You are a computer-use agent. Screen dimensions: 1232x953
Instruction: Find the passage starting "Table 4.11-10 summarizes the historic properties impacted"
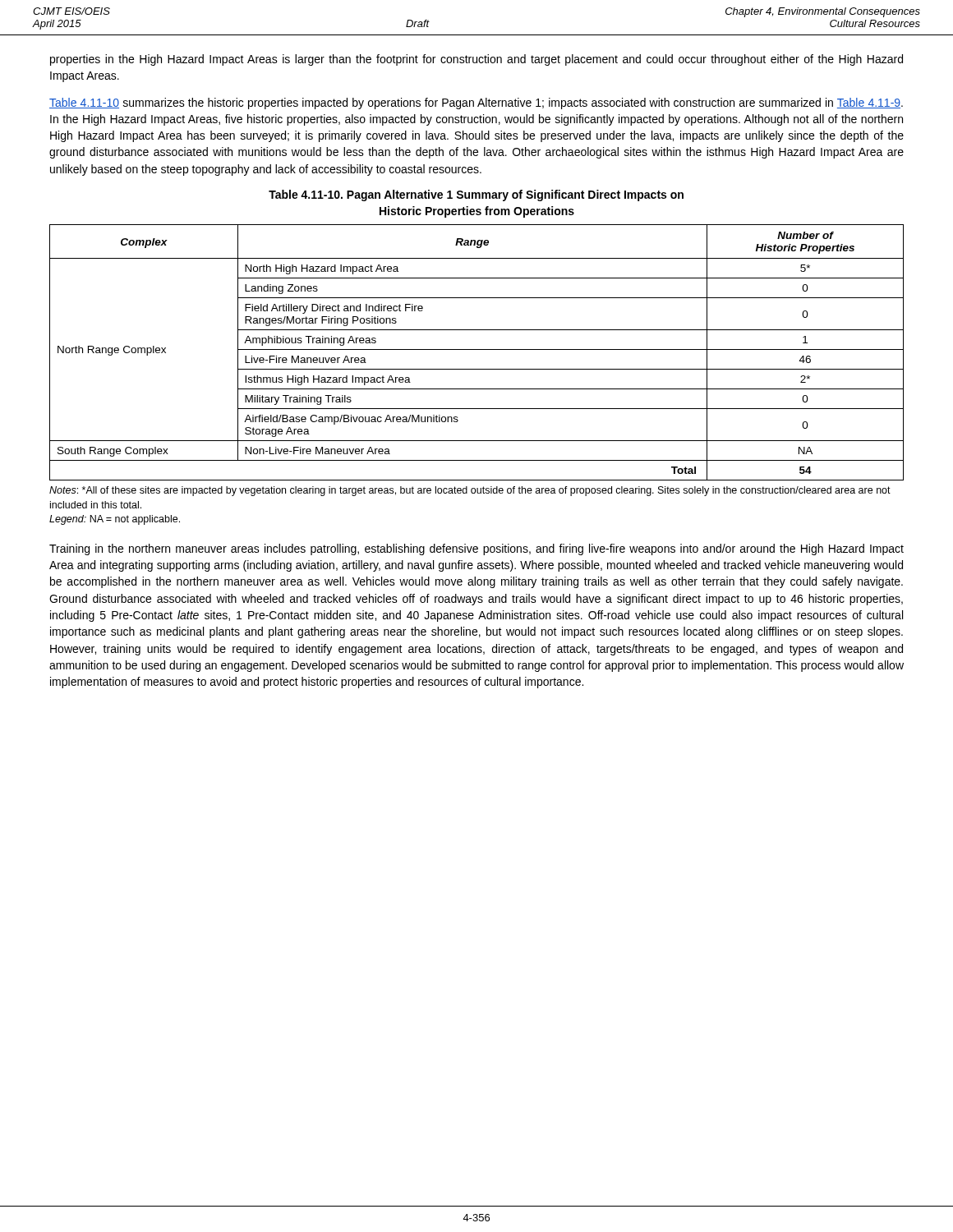(476, 136)
